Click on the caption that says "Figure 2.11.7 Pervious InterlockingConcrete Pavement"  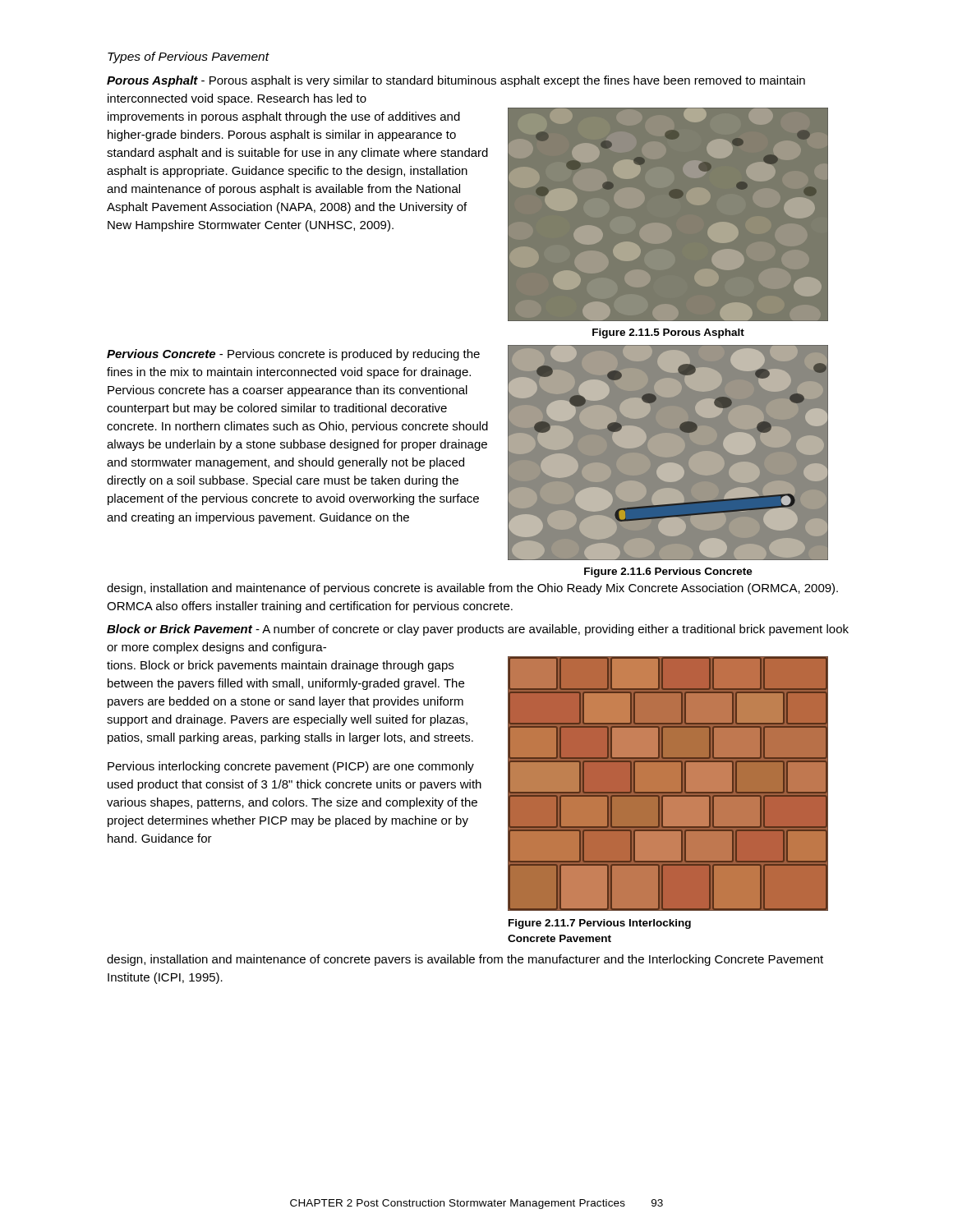[600, 931]
